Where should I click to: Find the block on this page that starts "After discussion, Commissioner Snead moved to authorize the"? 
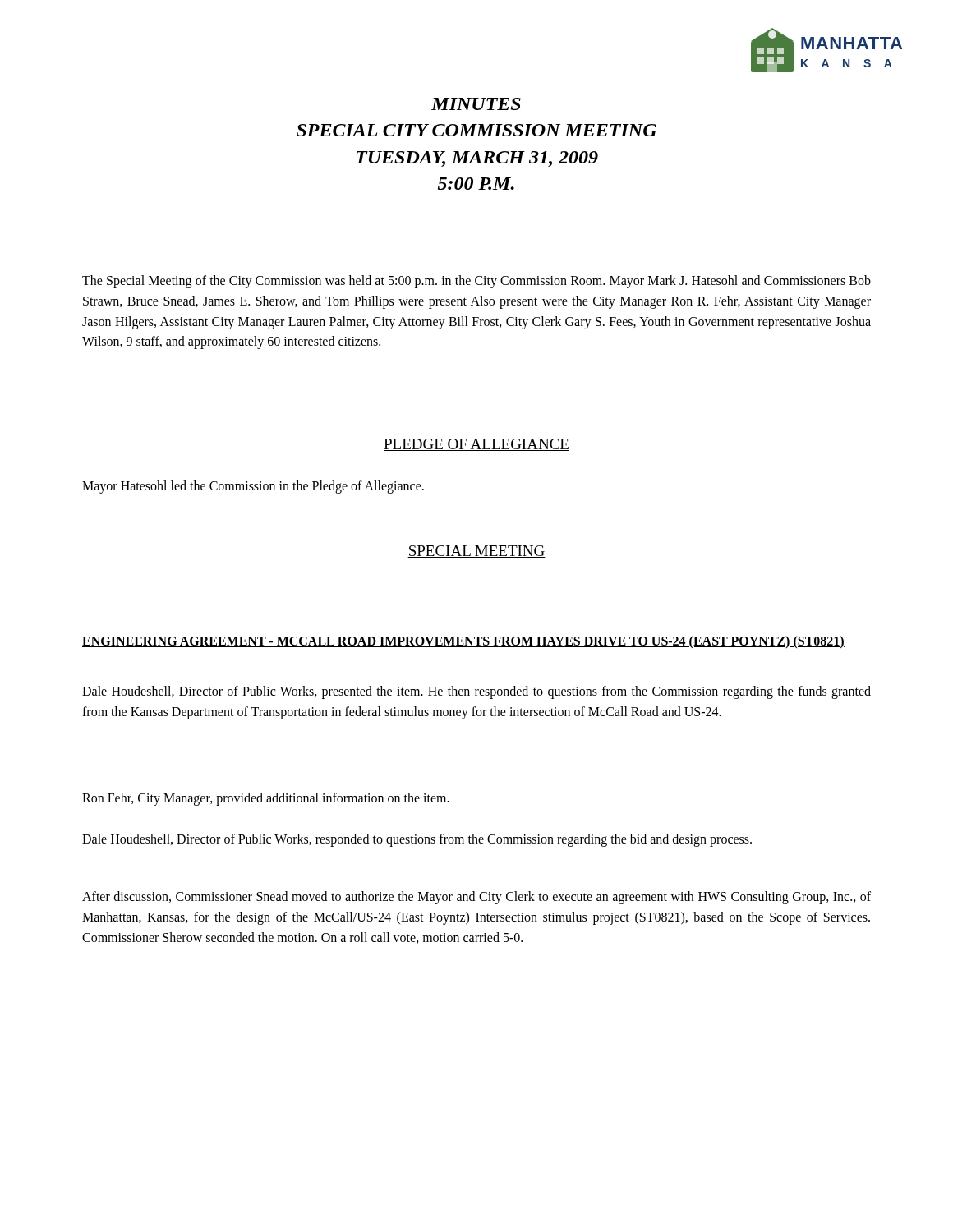(476, 917)
